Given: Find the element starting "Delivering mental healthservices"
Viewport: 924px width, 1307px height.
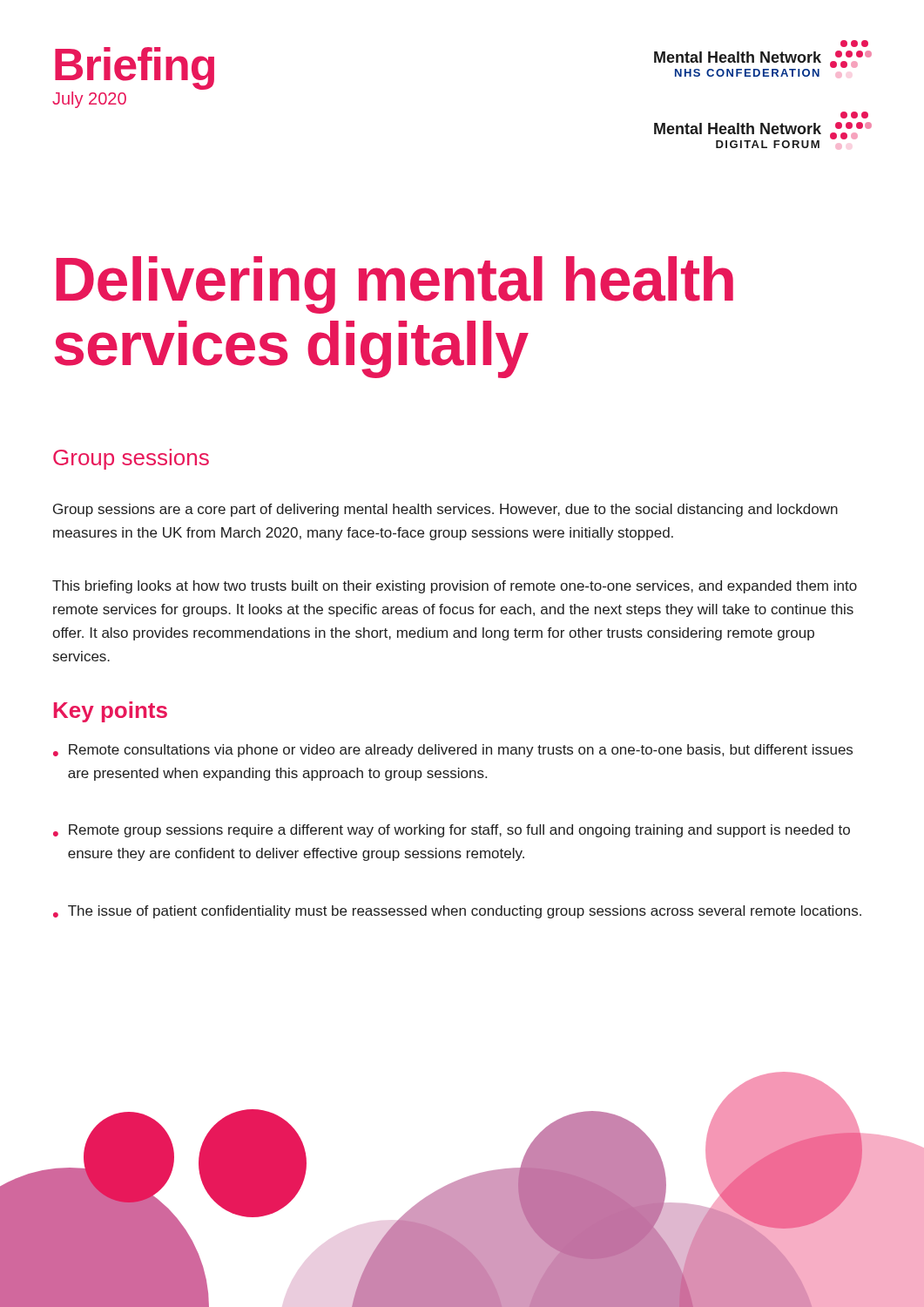Looking at the screenshot, I should (462, 312).
